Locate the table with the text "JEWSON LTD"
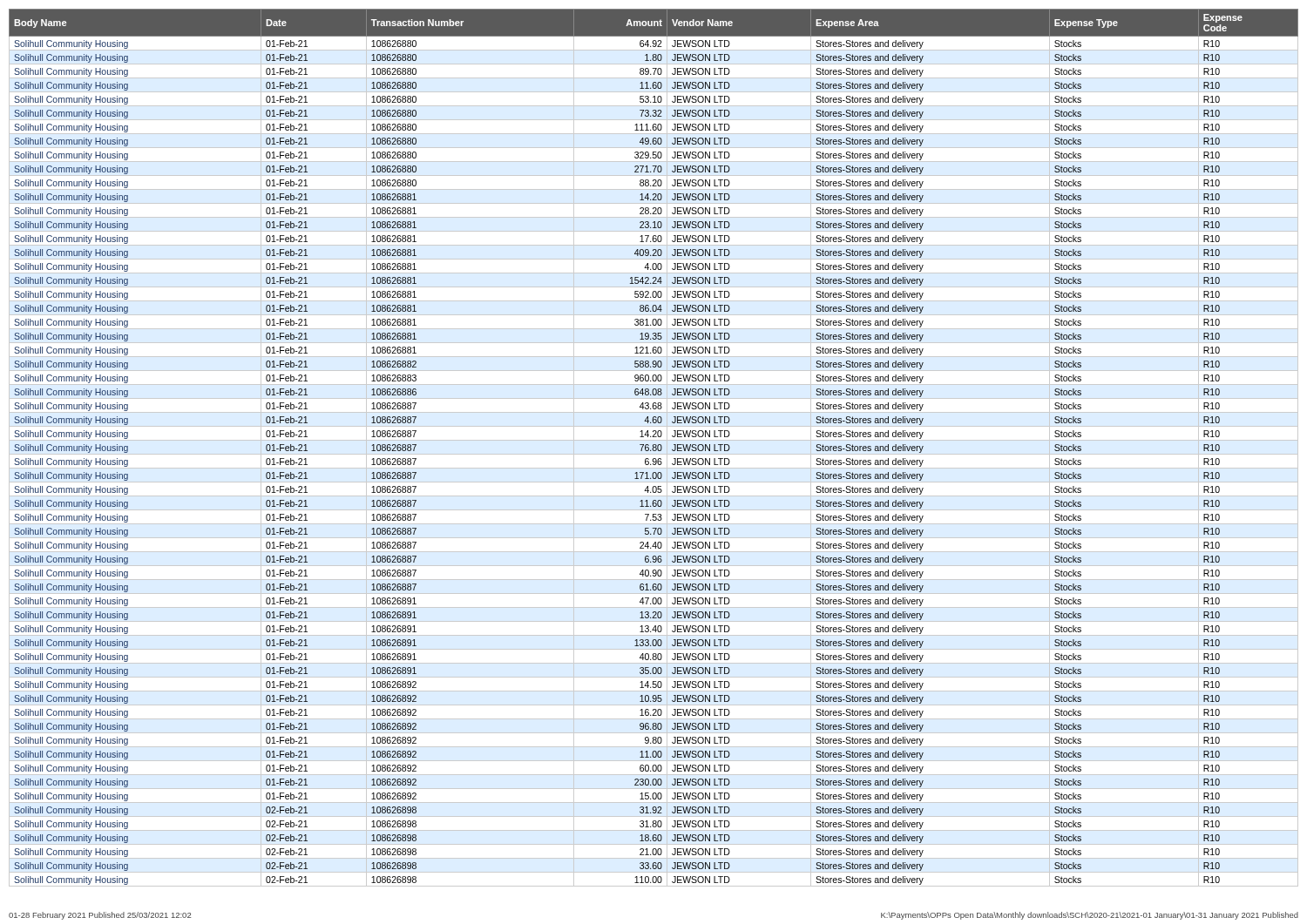This screenshot has height=924, width=1307. click(654, 448)
